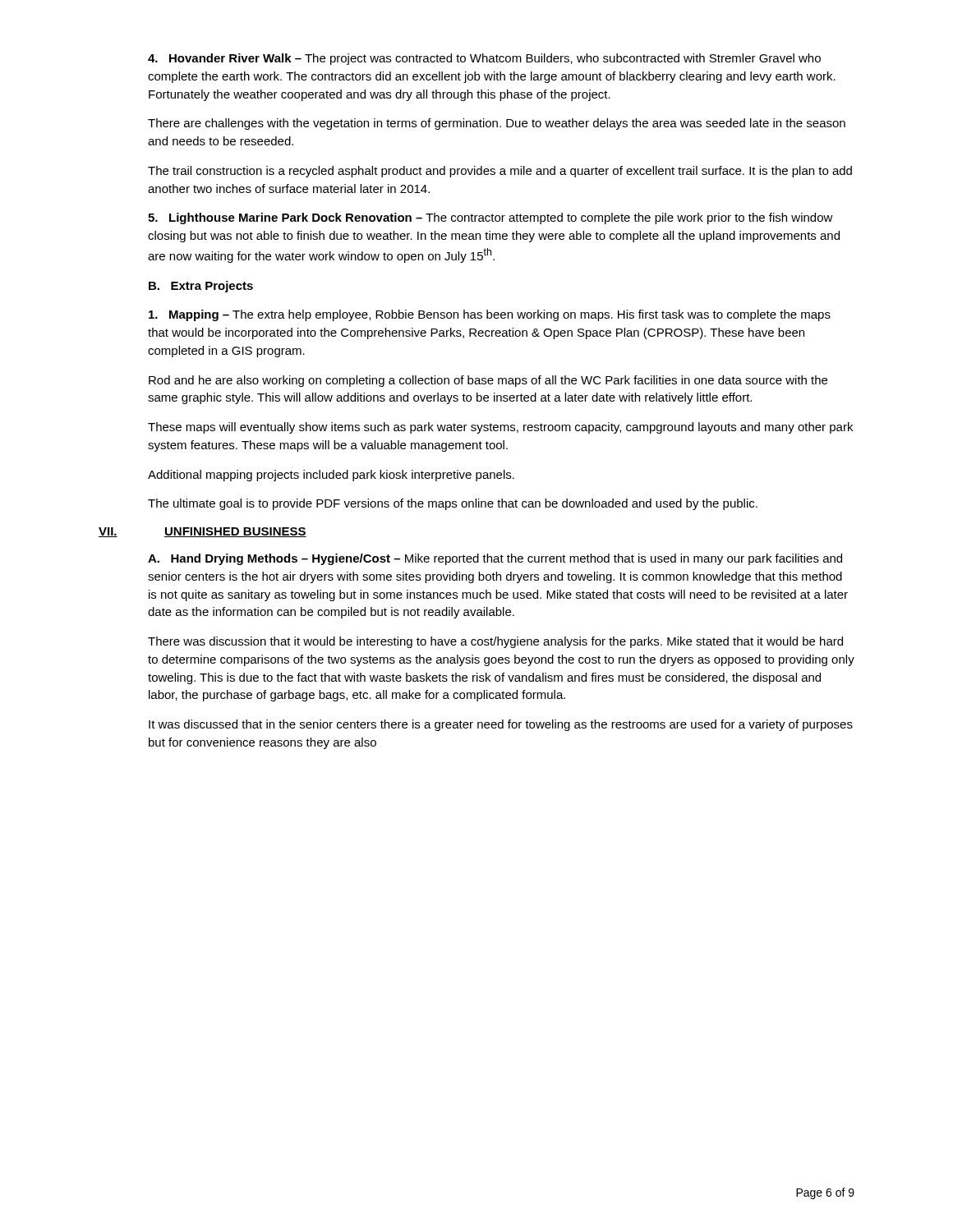Find the text block starting "These maps will eventually show"

pyautogui.click(x=501, y=436)
